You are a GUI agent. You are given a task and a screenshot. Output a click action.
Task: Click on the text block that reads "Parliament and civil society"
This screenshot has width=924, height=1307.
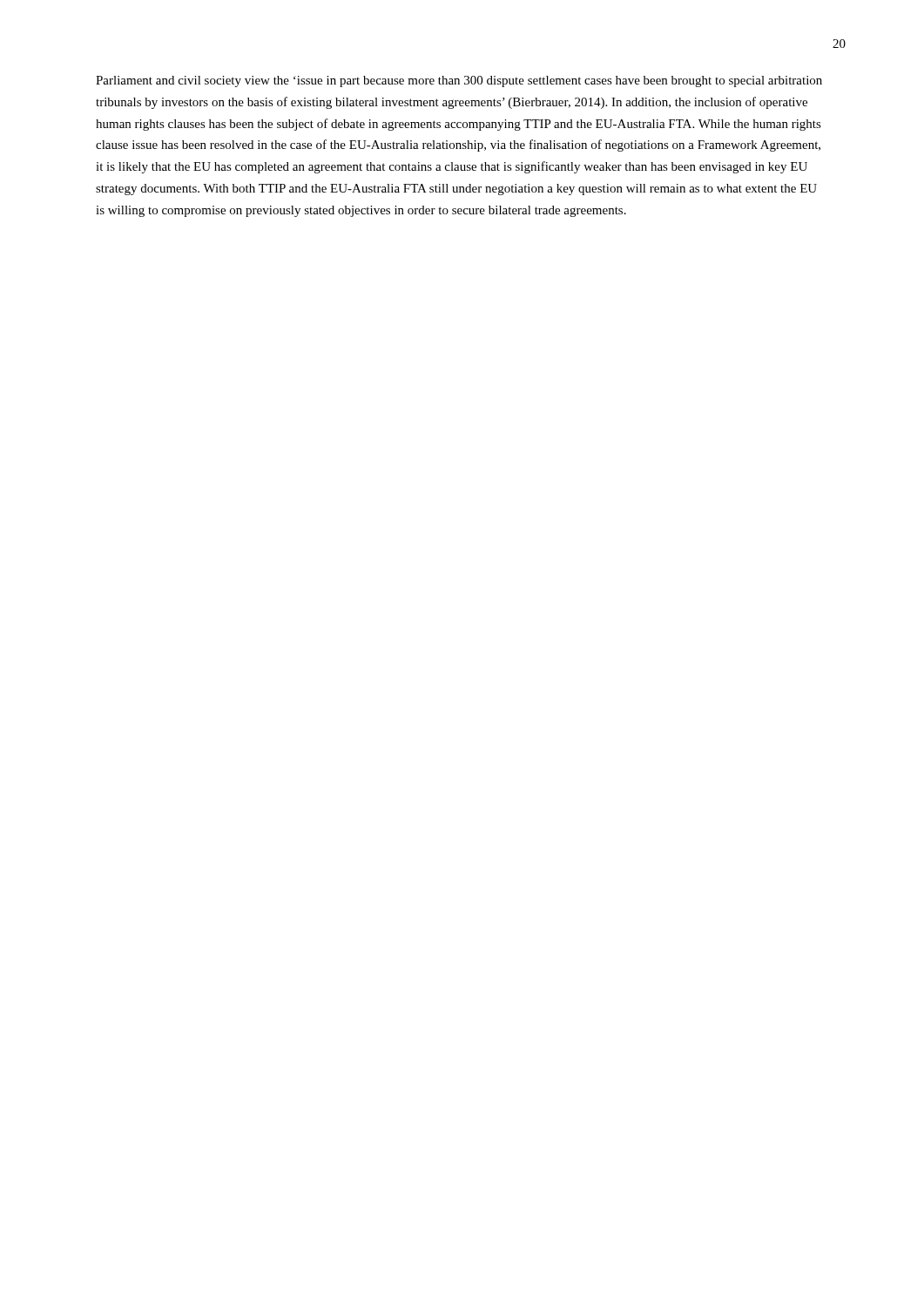459,145
